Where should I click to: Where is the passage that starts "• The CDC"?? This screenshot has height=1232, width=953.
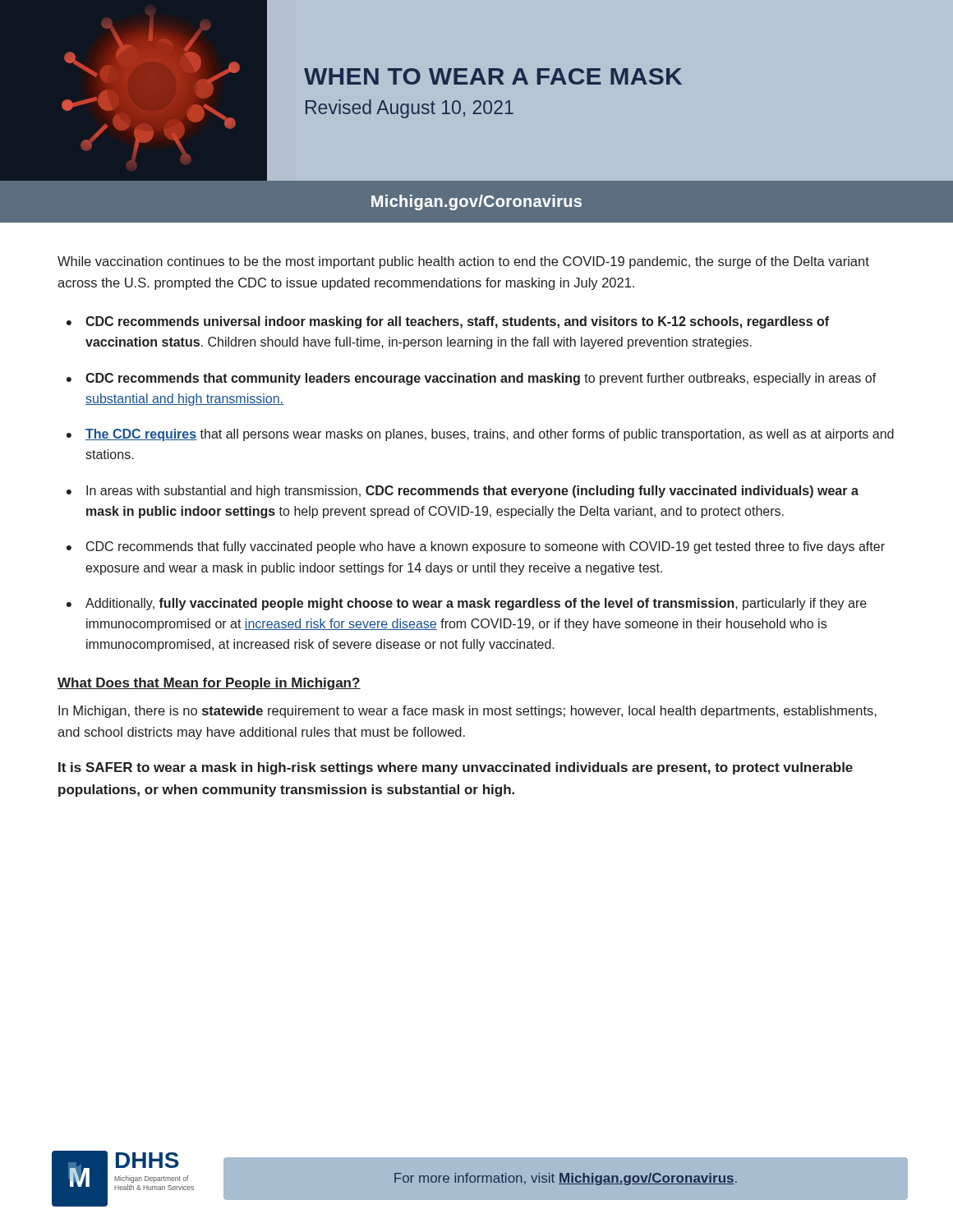480,443
